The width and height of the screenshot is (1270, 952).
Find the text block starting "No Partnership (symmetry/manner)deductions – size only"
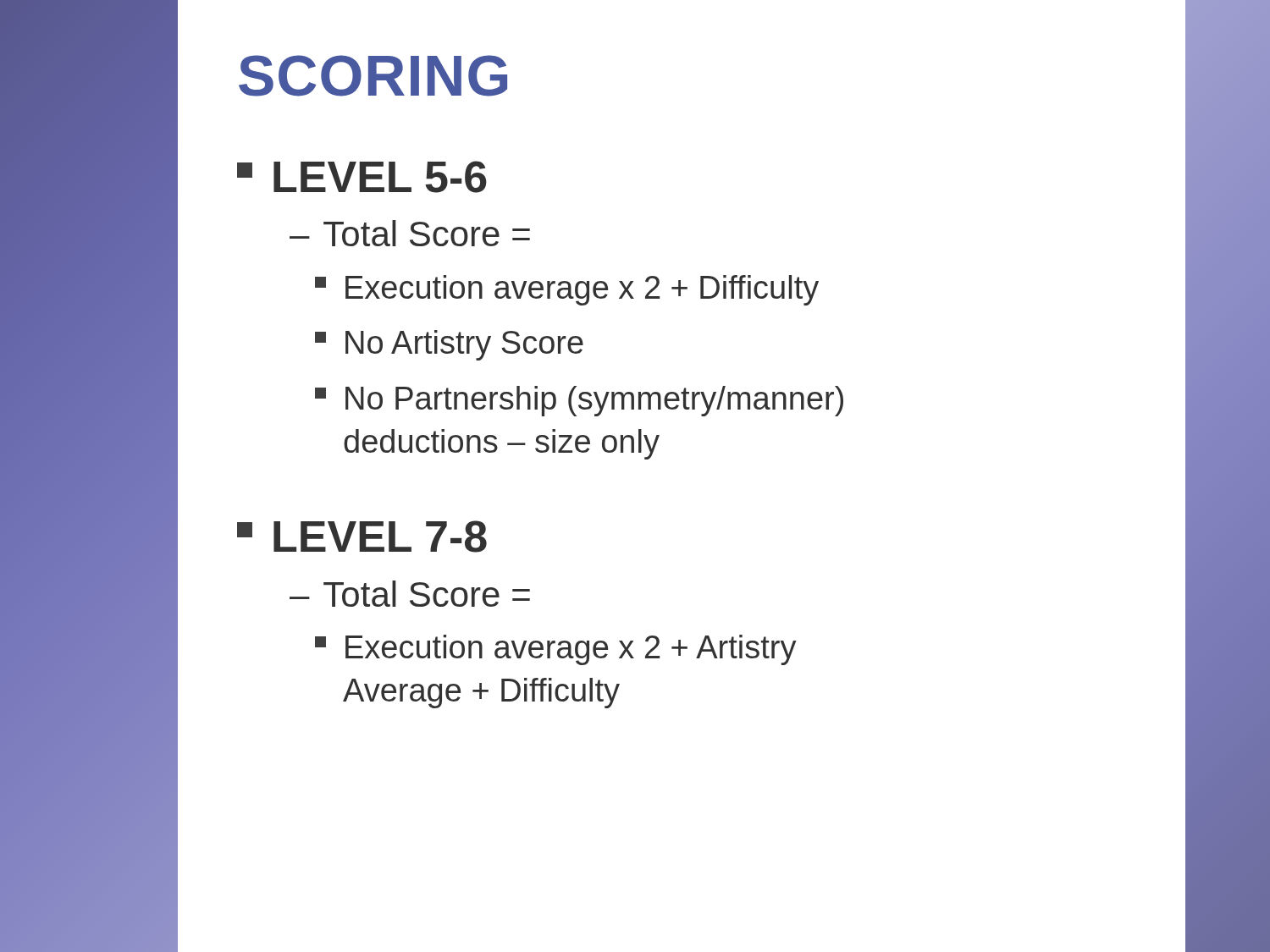coord(580,420)
